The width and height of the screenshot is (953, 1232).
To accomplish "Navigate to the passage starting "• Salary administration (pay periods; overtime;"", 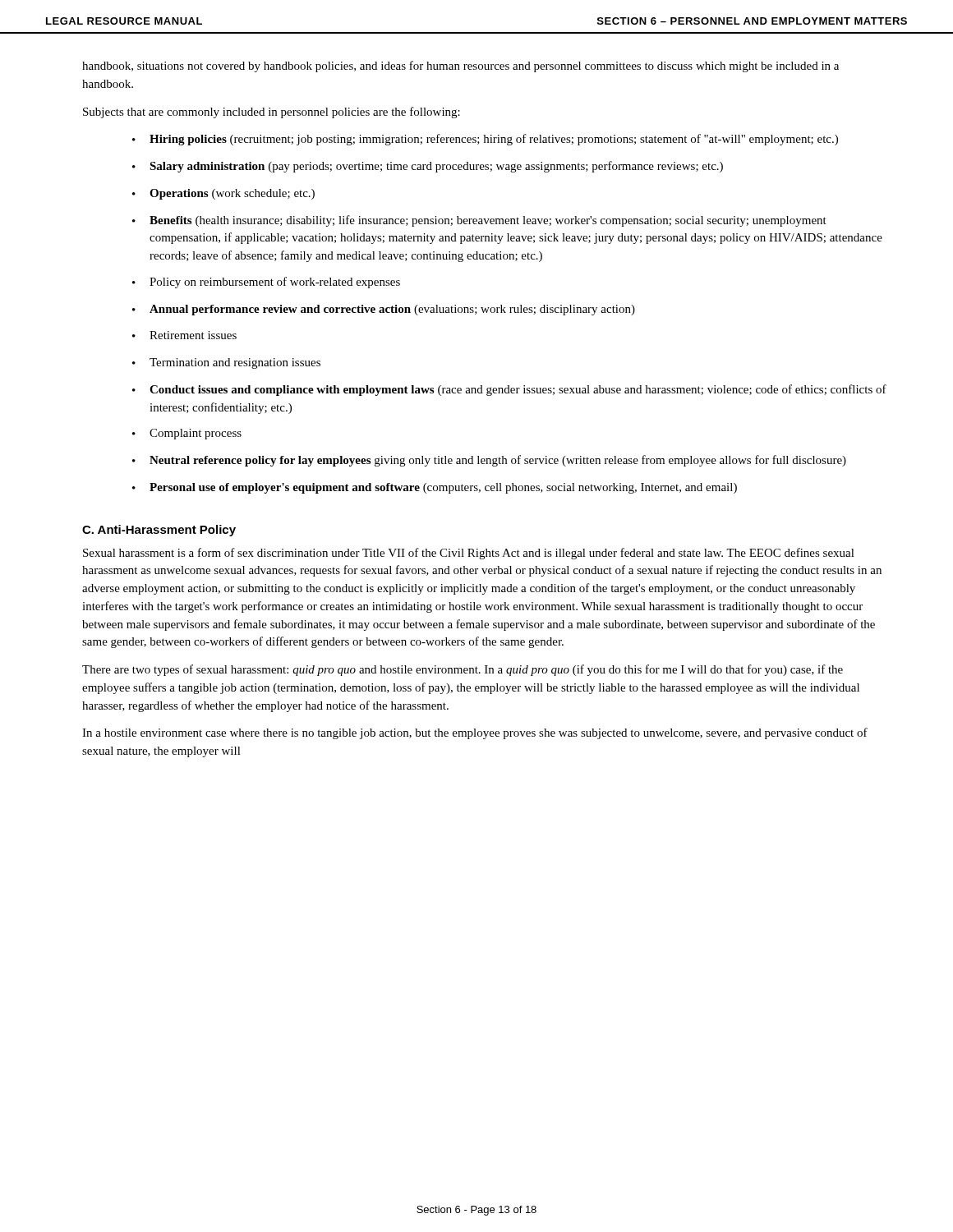I will 511,167.
